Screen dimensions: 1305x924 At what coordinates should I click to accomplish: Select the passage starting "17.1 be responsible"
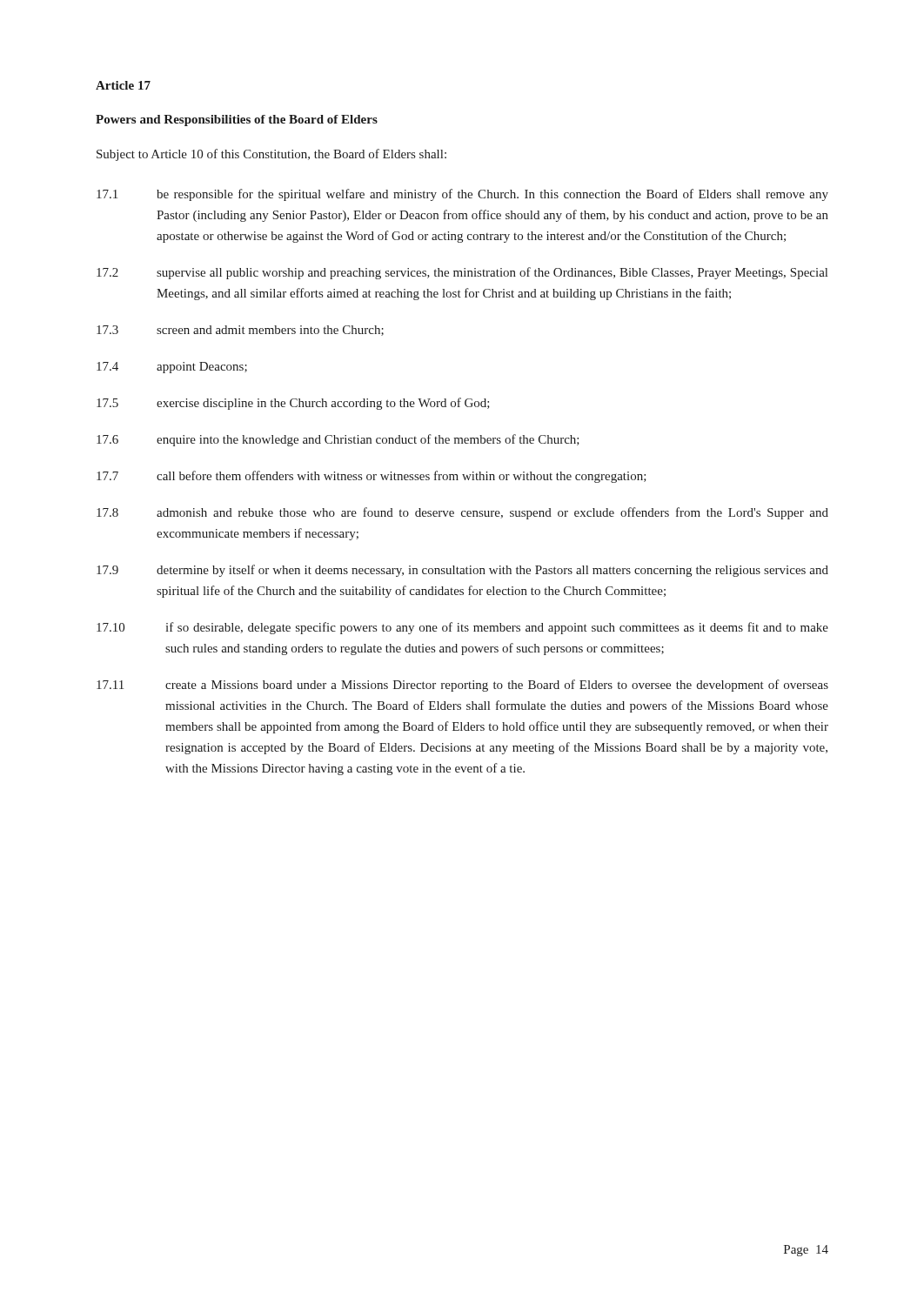(462, 214)
